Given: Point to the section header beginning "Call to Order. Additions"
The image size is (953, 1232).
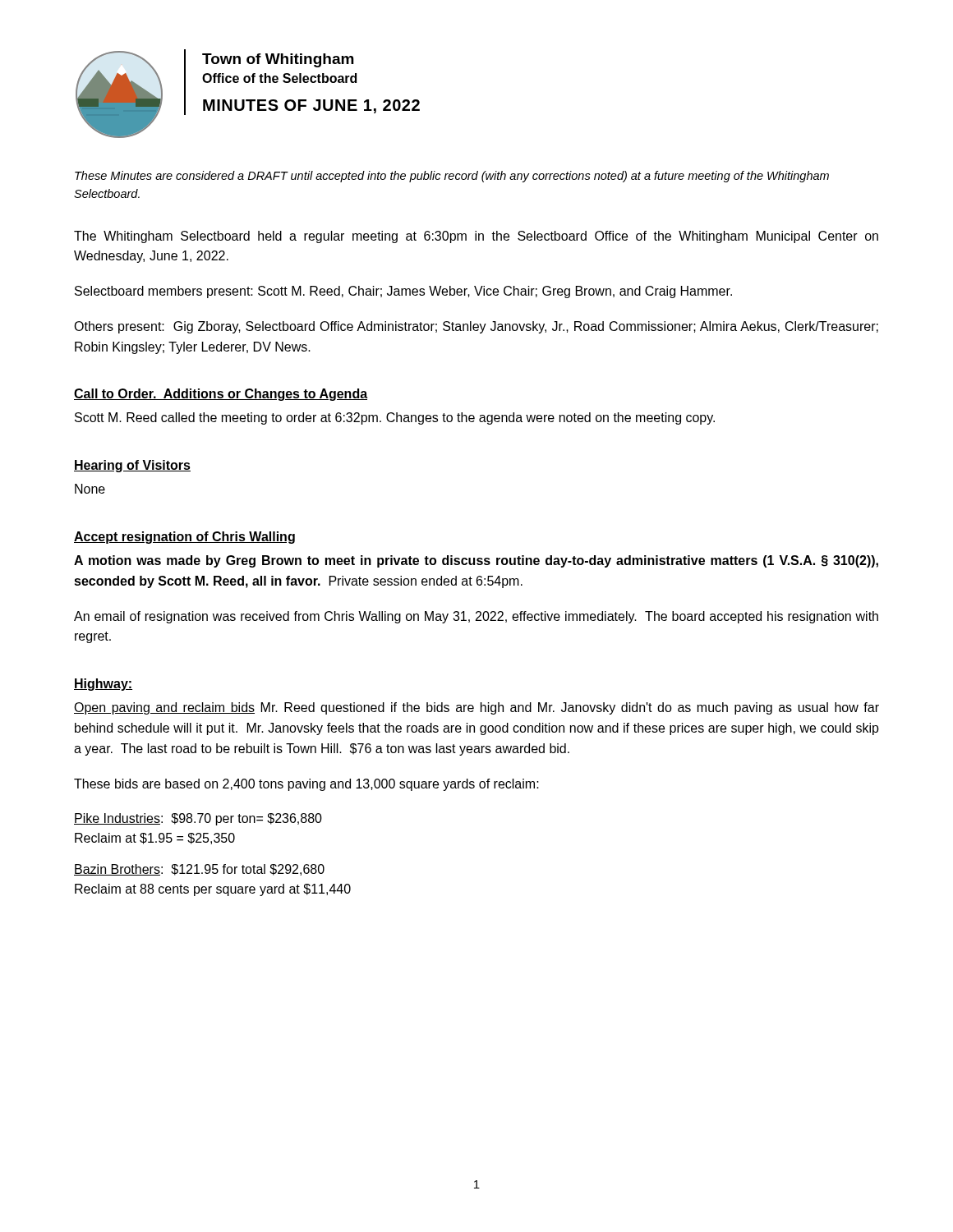Looking at the screenshot, I should (221, 395).
